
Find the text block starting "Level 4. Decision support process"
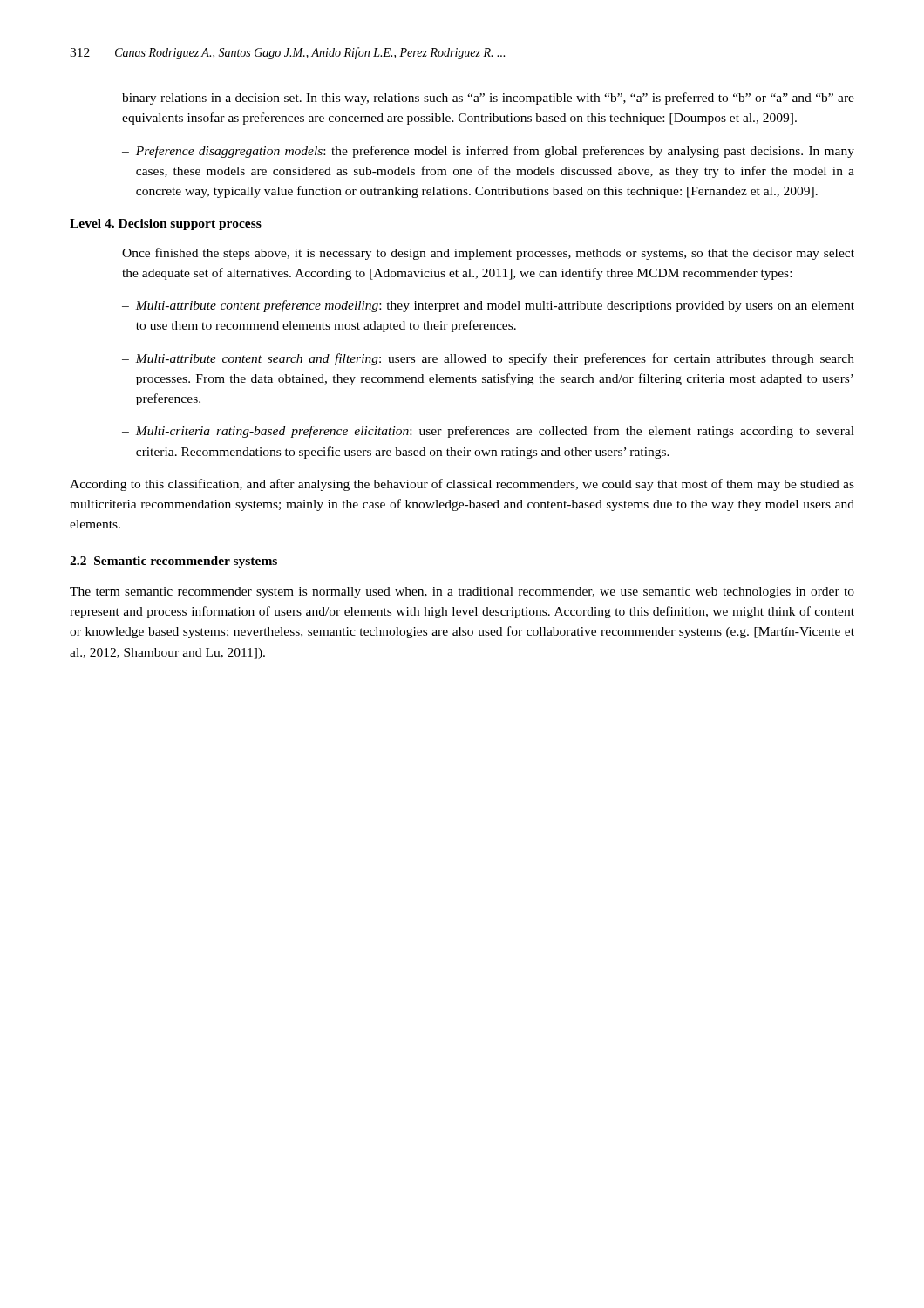pos(166,223)
